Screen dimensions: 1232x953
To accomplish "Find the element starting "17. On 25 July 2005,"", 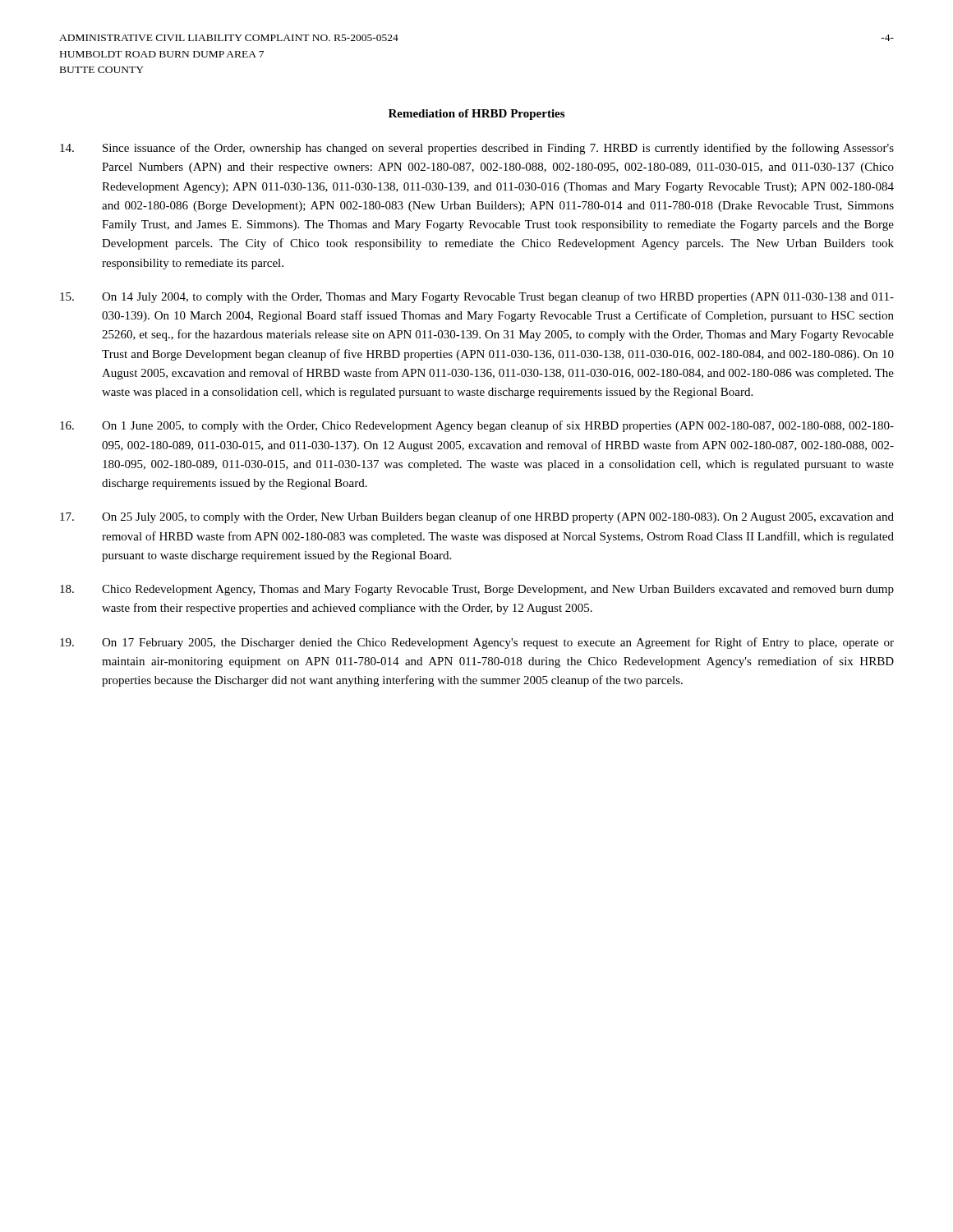I will coord(476,536).
